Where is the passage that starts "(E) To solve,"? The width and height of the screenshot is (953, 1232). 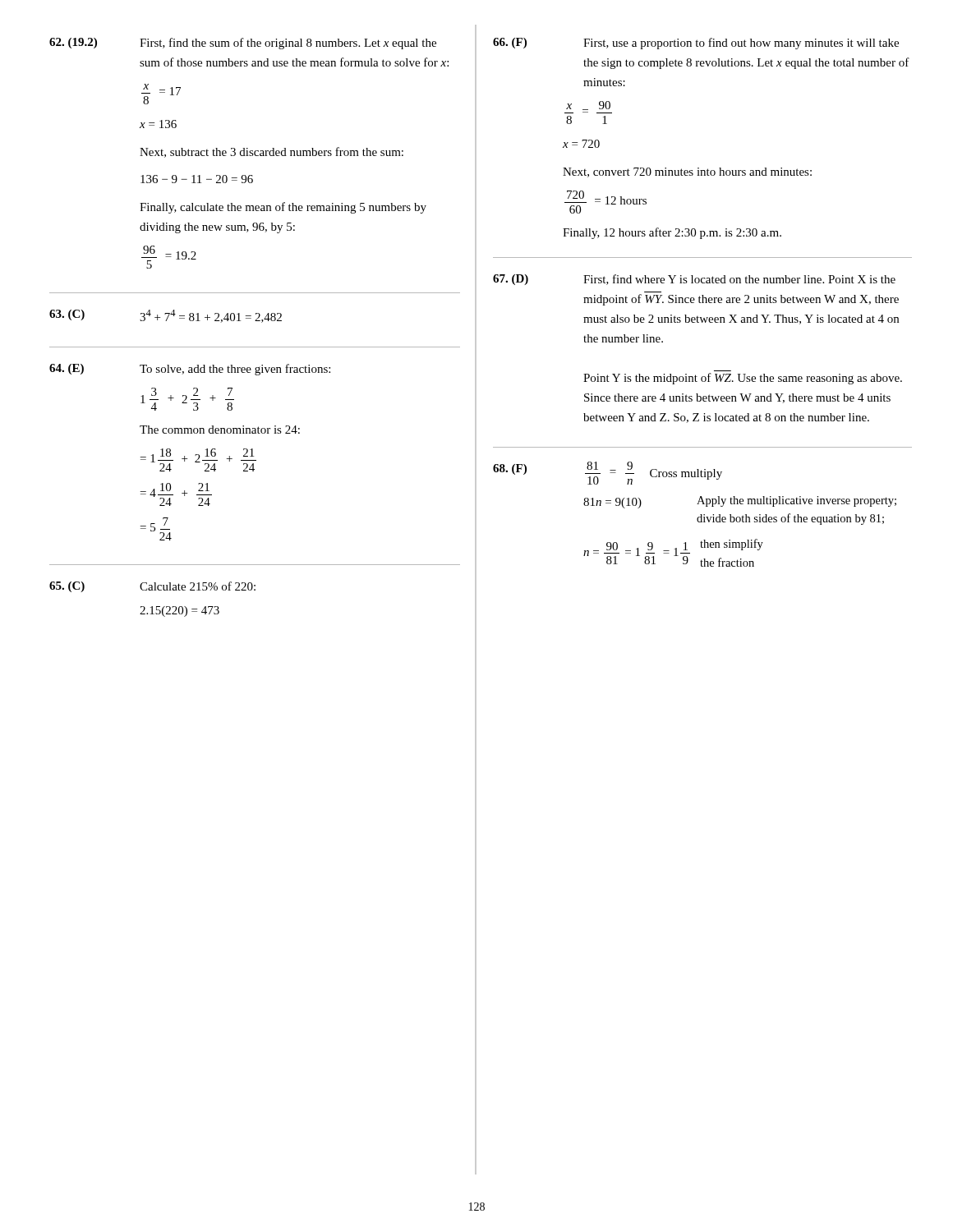[x=255, y=451]
